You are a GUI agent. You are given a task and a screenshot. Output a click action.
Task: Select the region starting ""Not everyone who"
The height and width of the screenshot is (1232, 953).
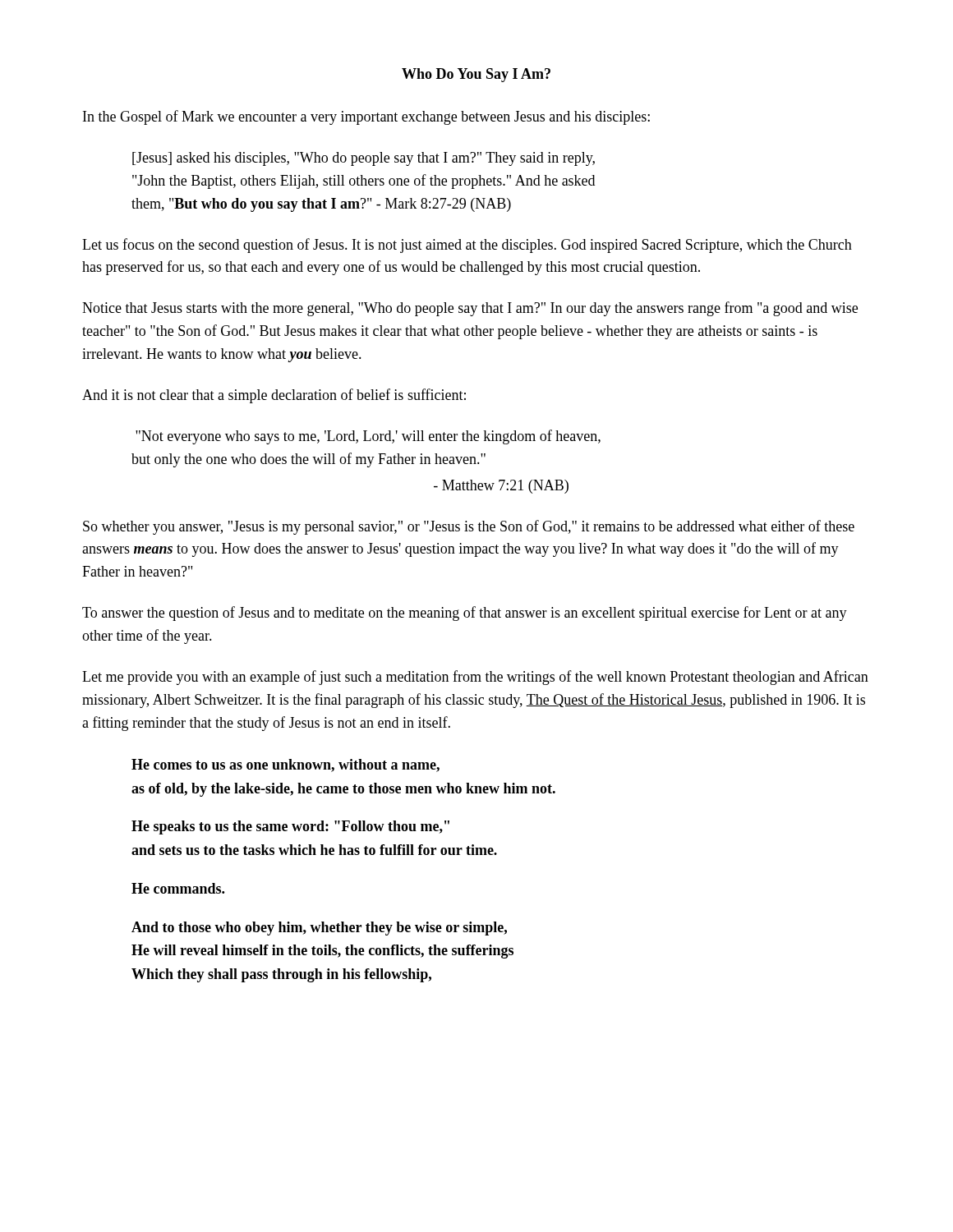point(368,437)
